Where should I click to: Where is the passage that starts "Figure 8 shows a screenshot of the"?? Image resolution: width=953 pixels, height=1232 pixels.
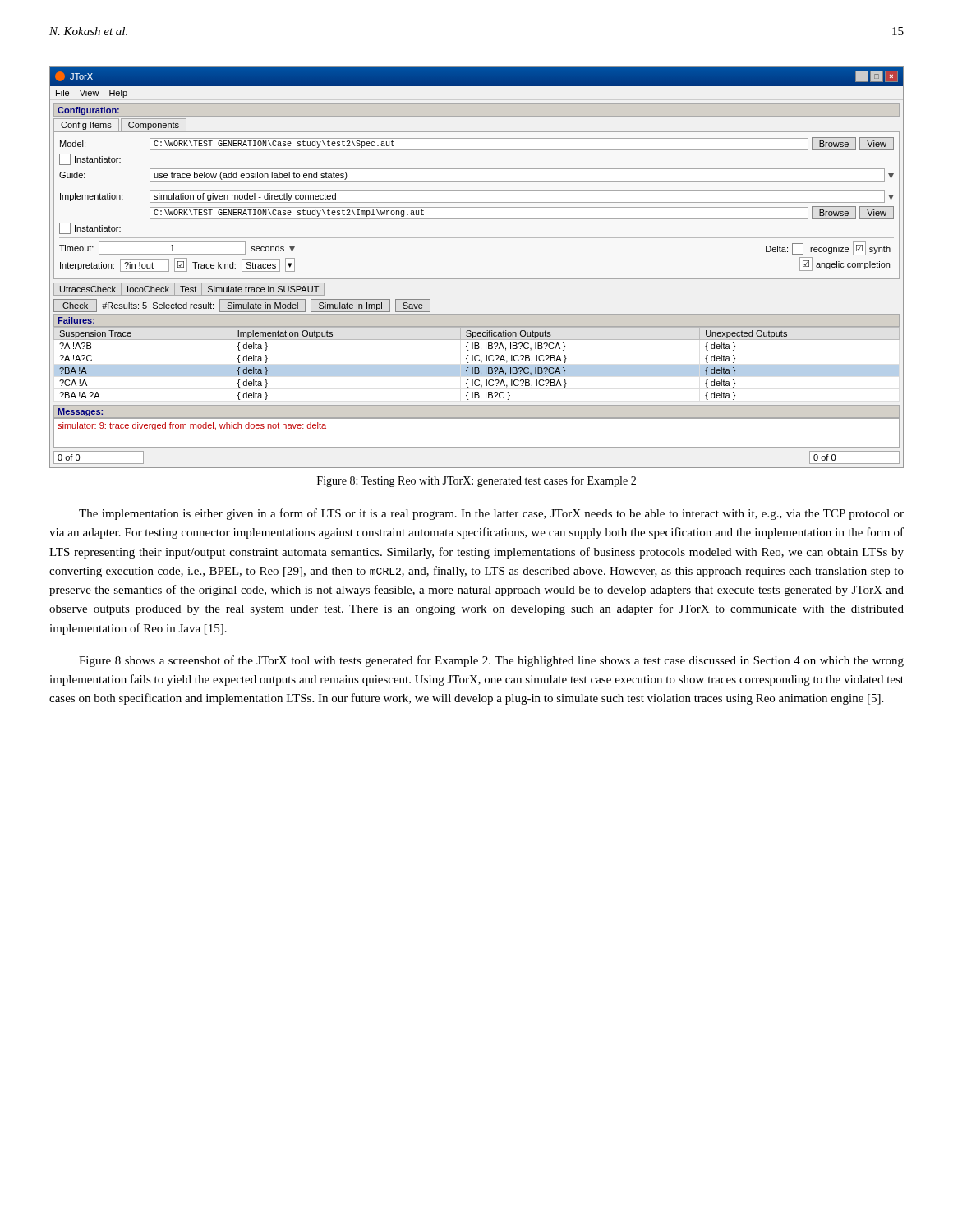pyautogui.click(x=476, y=679)
